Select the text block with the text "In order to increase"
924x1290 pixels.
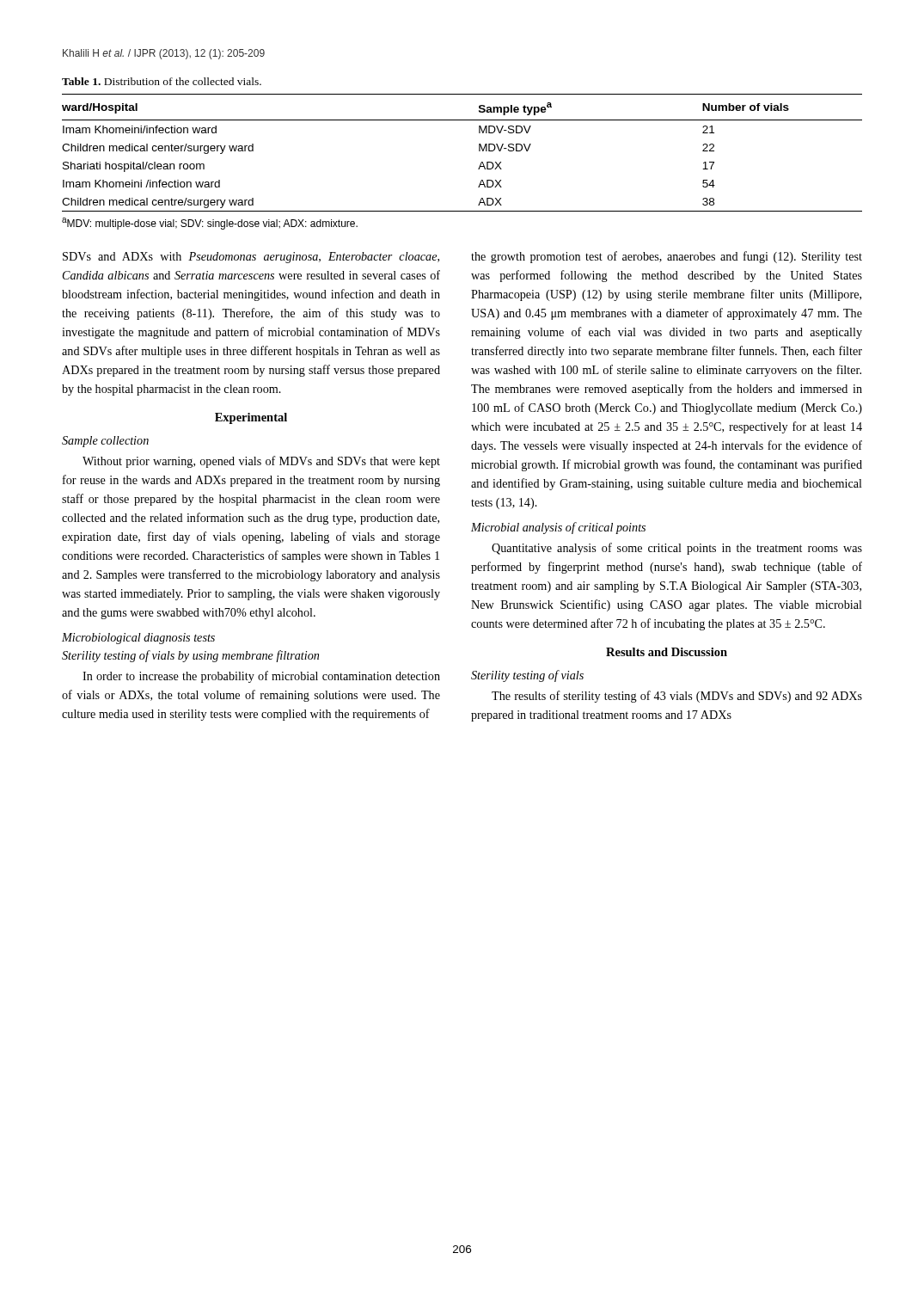pyautogui.click(x=251, y=694)
